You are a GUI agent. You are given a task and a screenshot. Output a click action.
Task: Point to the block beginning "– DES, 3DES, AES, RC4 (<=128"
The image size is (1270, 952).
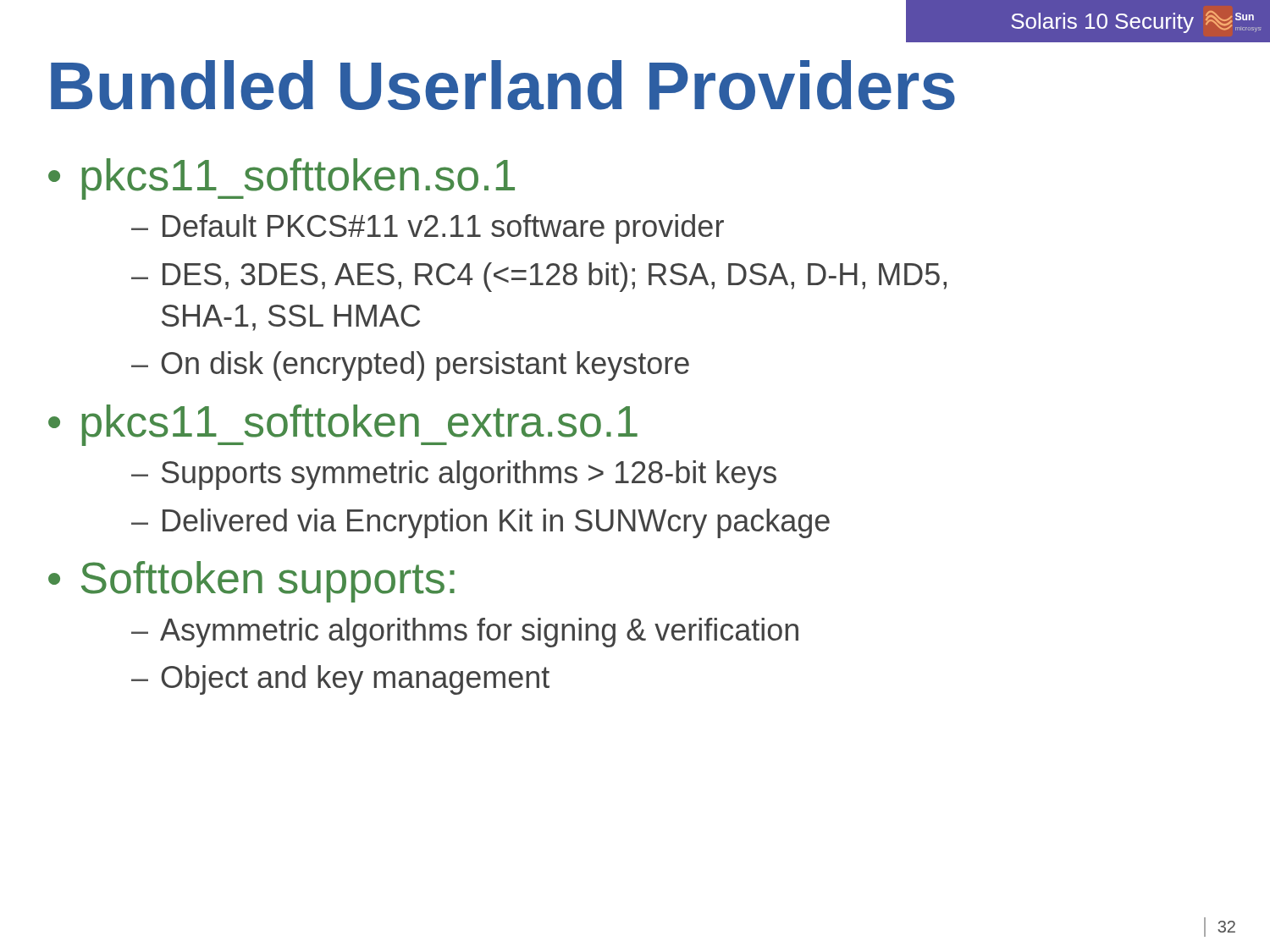[x=540, y=296]
